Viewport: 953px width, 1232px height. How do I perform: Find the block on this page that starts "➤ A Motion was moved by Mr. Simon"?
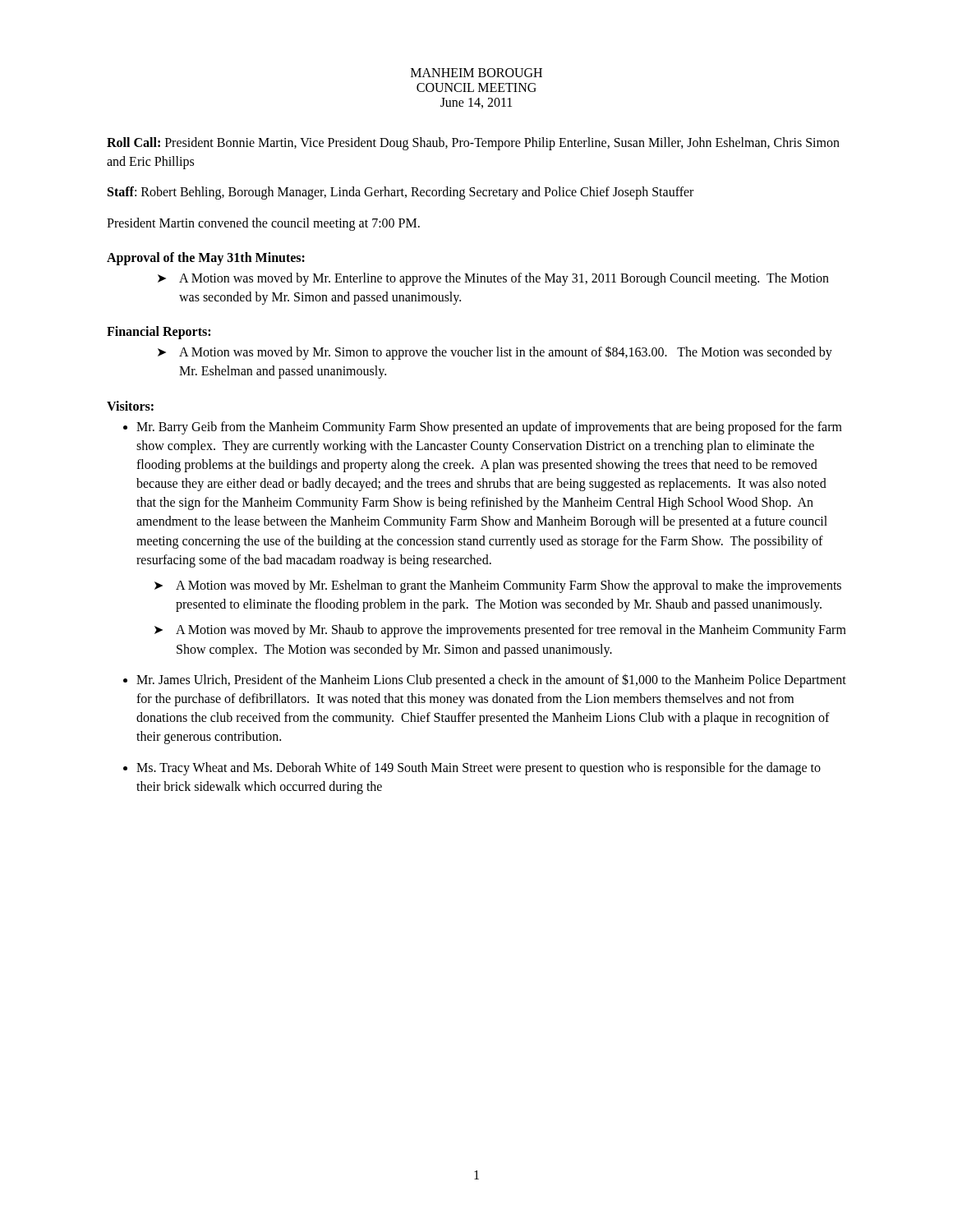click(x=501, y=362)
